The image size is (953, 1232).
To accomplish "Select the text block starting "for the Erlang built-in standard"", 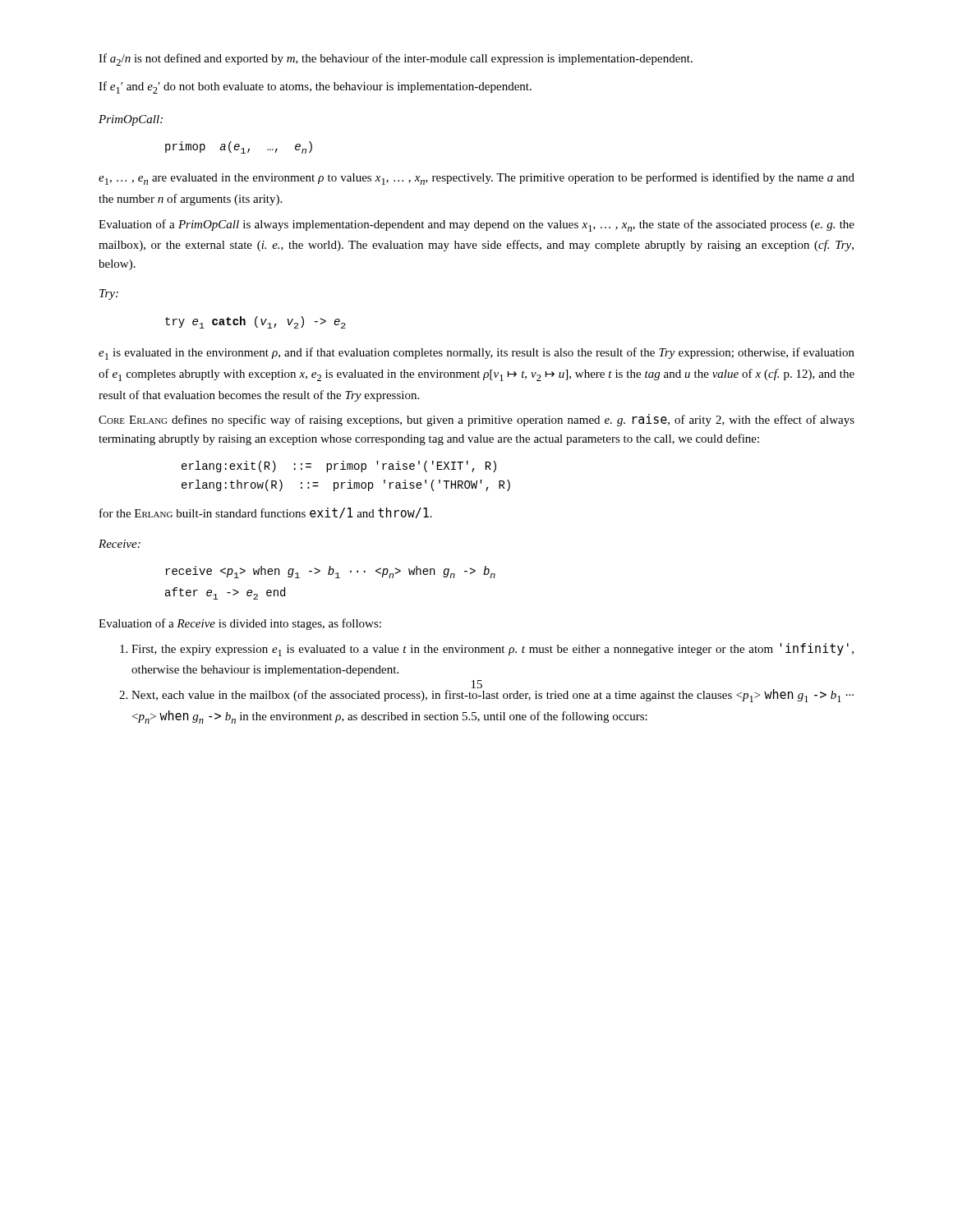I will [266, 513].
